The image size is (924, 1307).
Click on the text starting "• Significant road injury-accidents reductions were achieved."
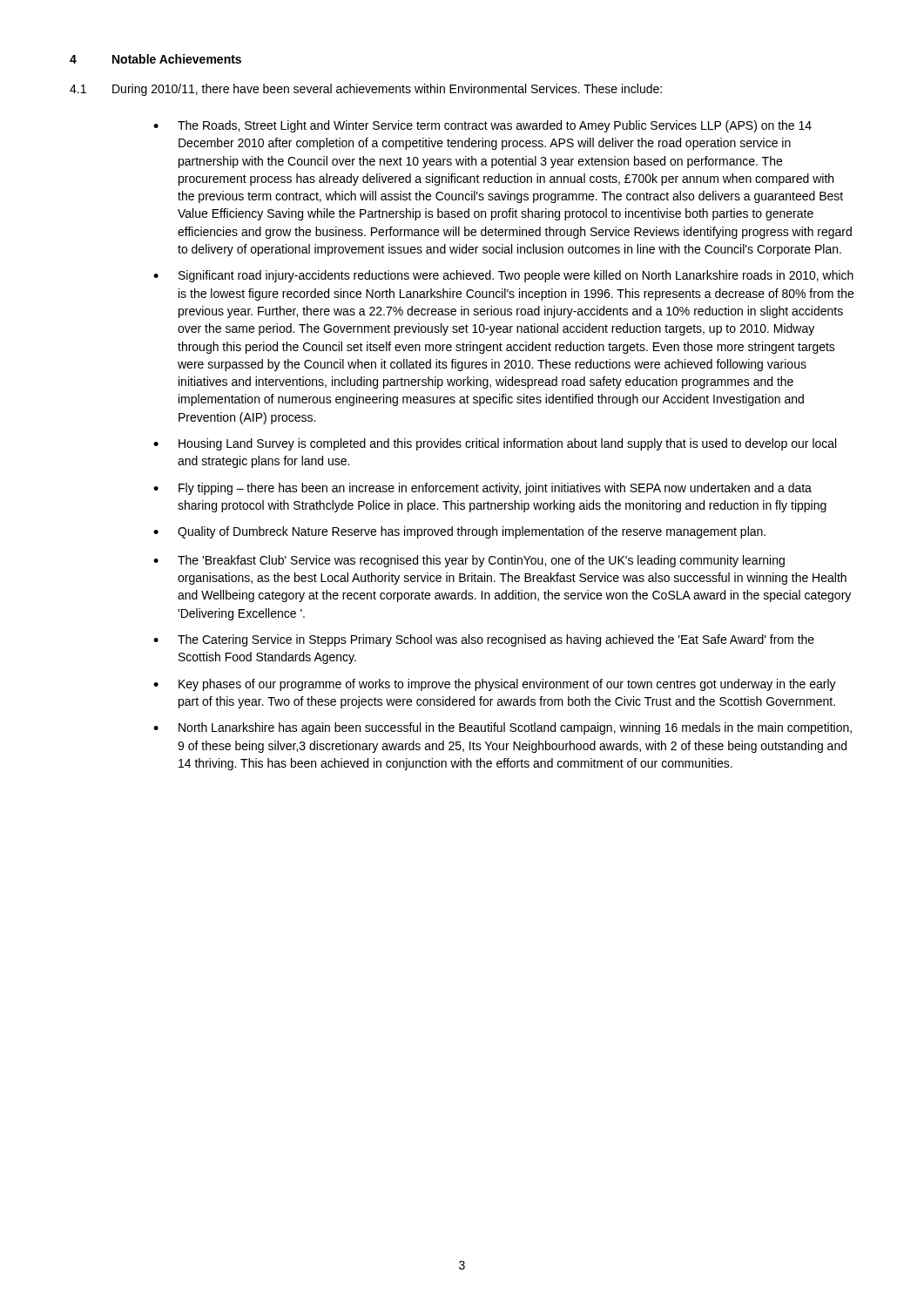[504, 346]
